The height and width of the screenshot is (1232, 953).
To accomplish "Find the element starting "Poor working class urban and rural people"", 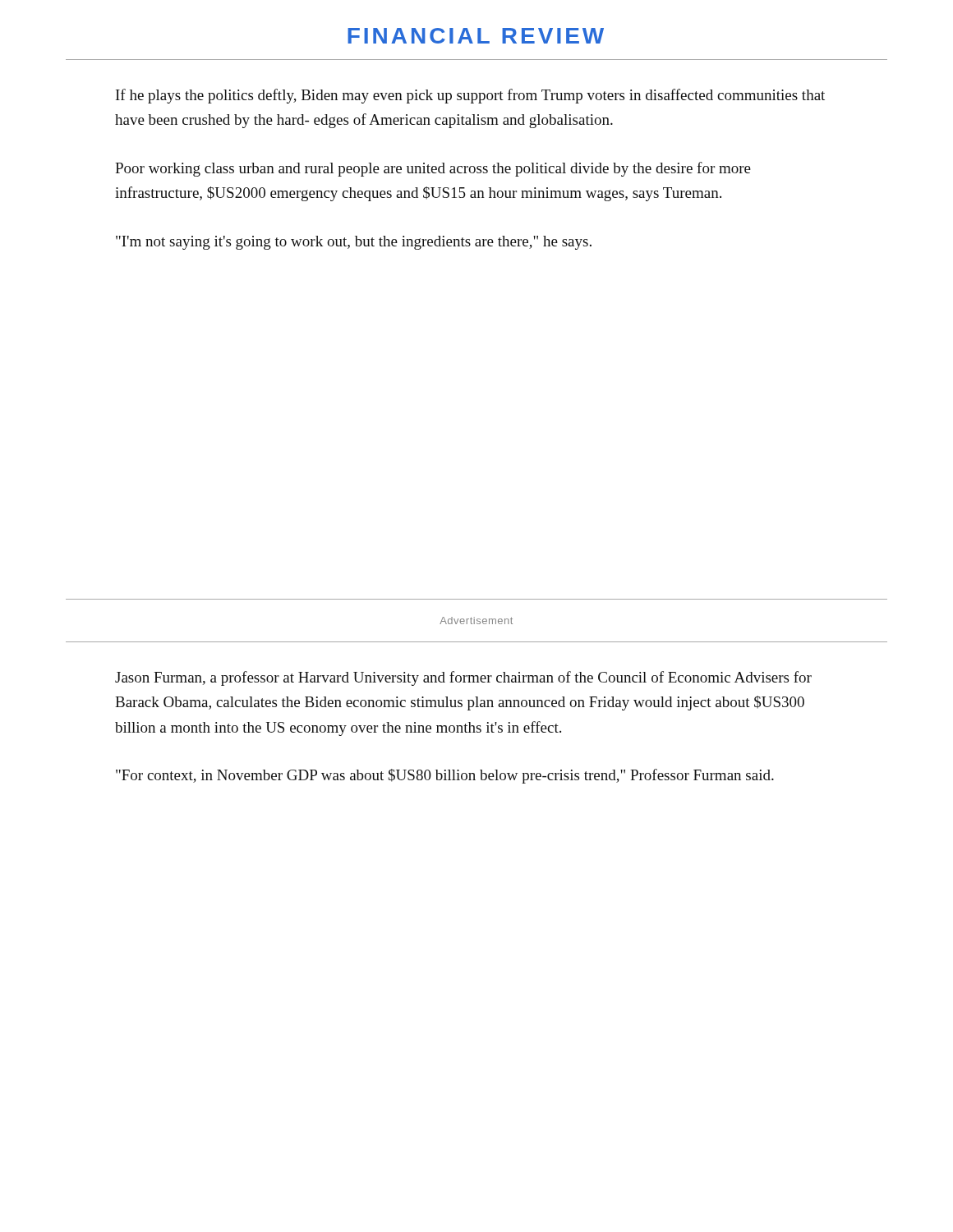I will click(x=433, y=180).
